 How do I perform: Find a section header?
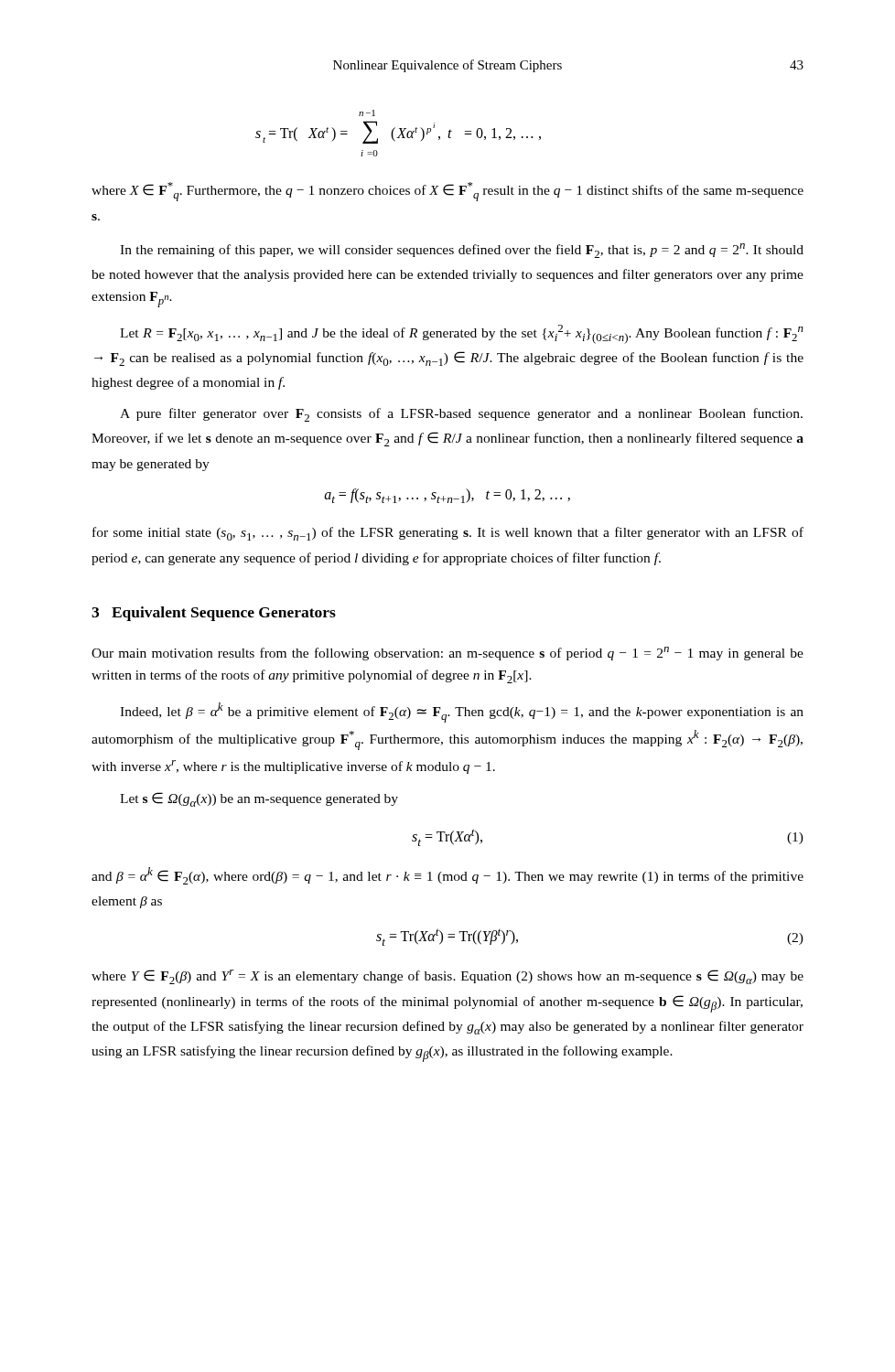[x=448, y=612]
